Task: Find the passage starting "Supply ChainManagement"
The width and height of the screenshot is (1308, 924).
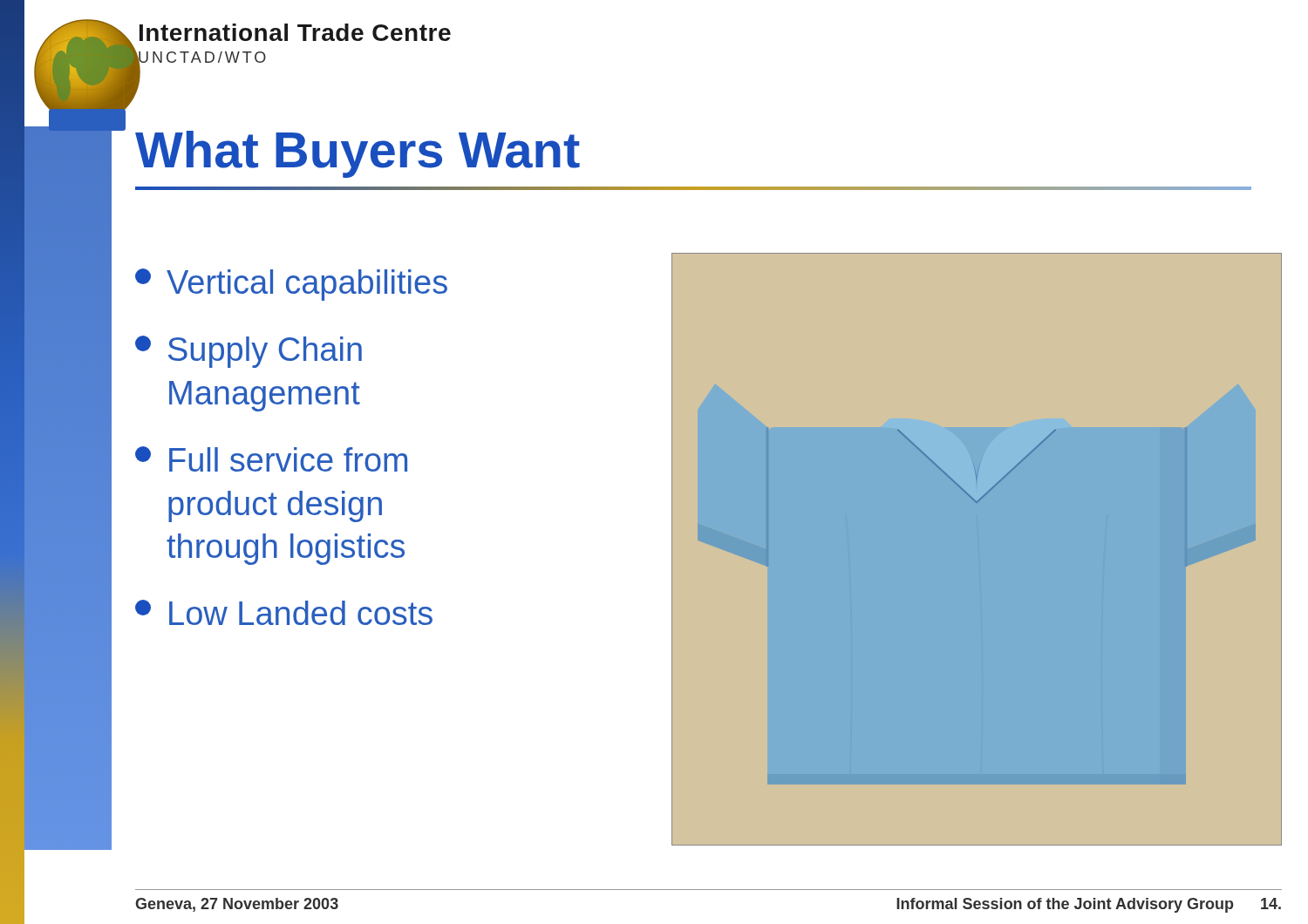Action: point(249,372)
